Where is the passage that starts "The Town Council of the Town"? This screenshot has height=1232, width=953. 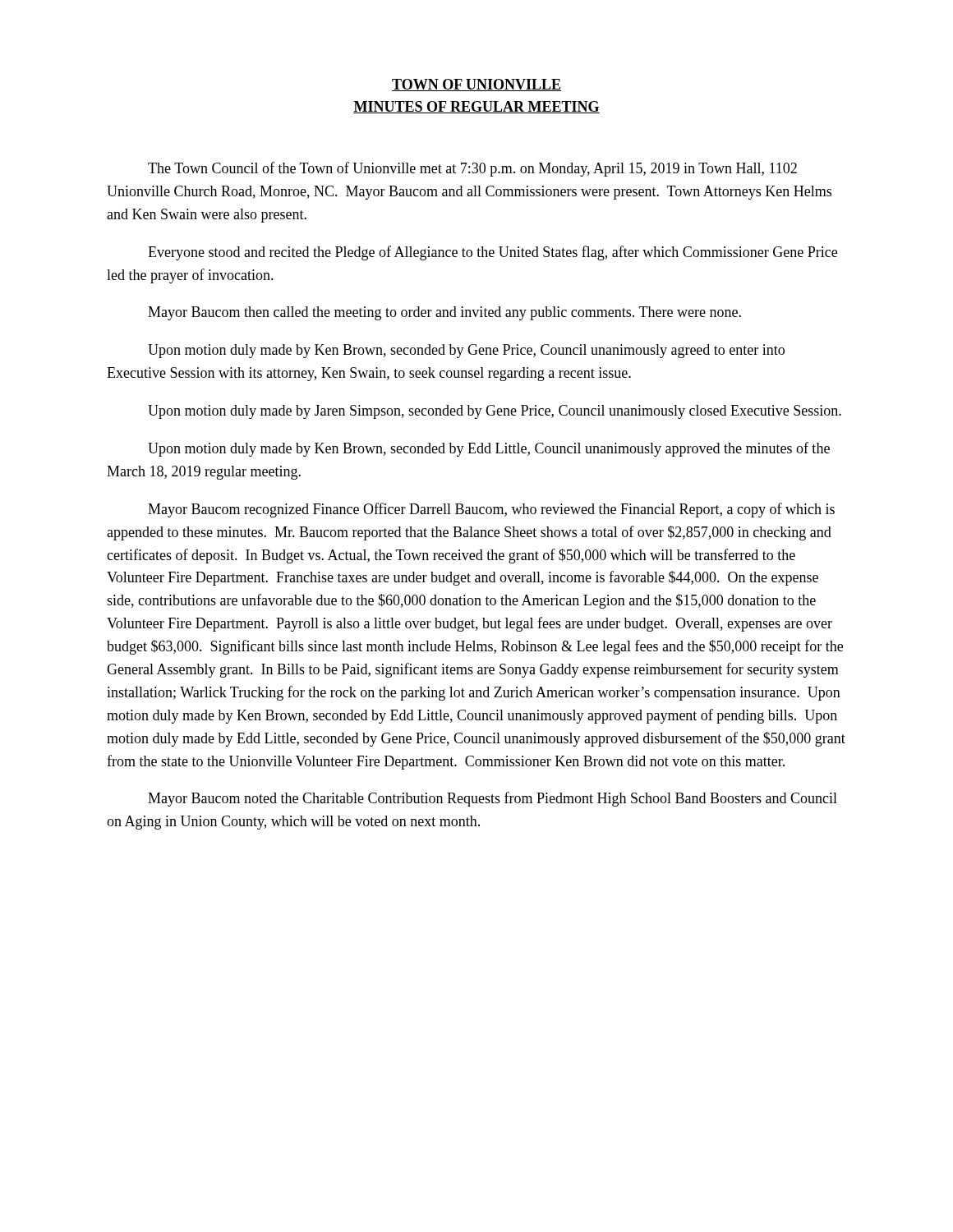pos(469,191)
